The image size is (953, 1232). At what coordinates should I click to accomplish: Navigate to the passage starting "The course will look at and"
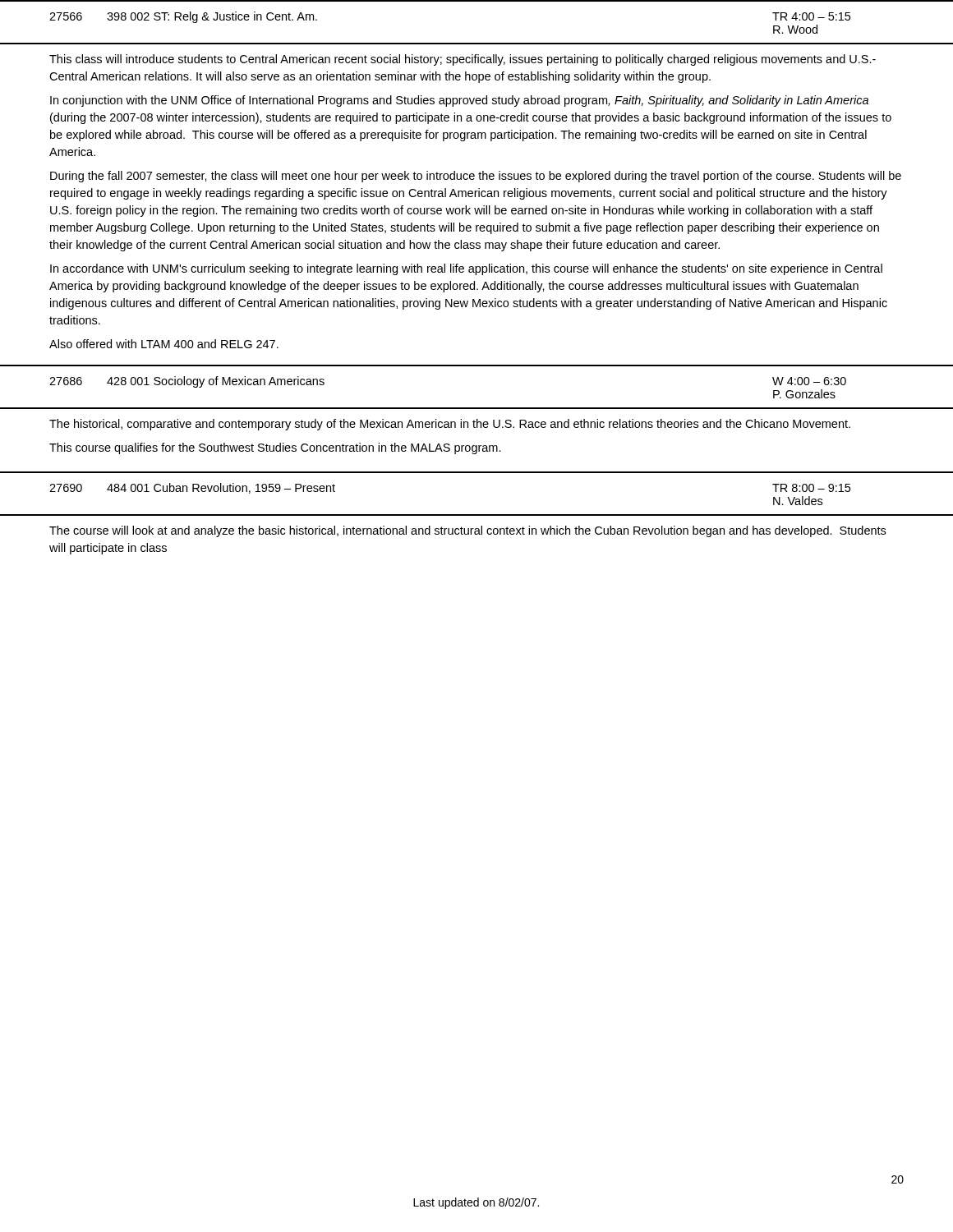468,539
